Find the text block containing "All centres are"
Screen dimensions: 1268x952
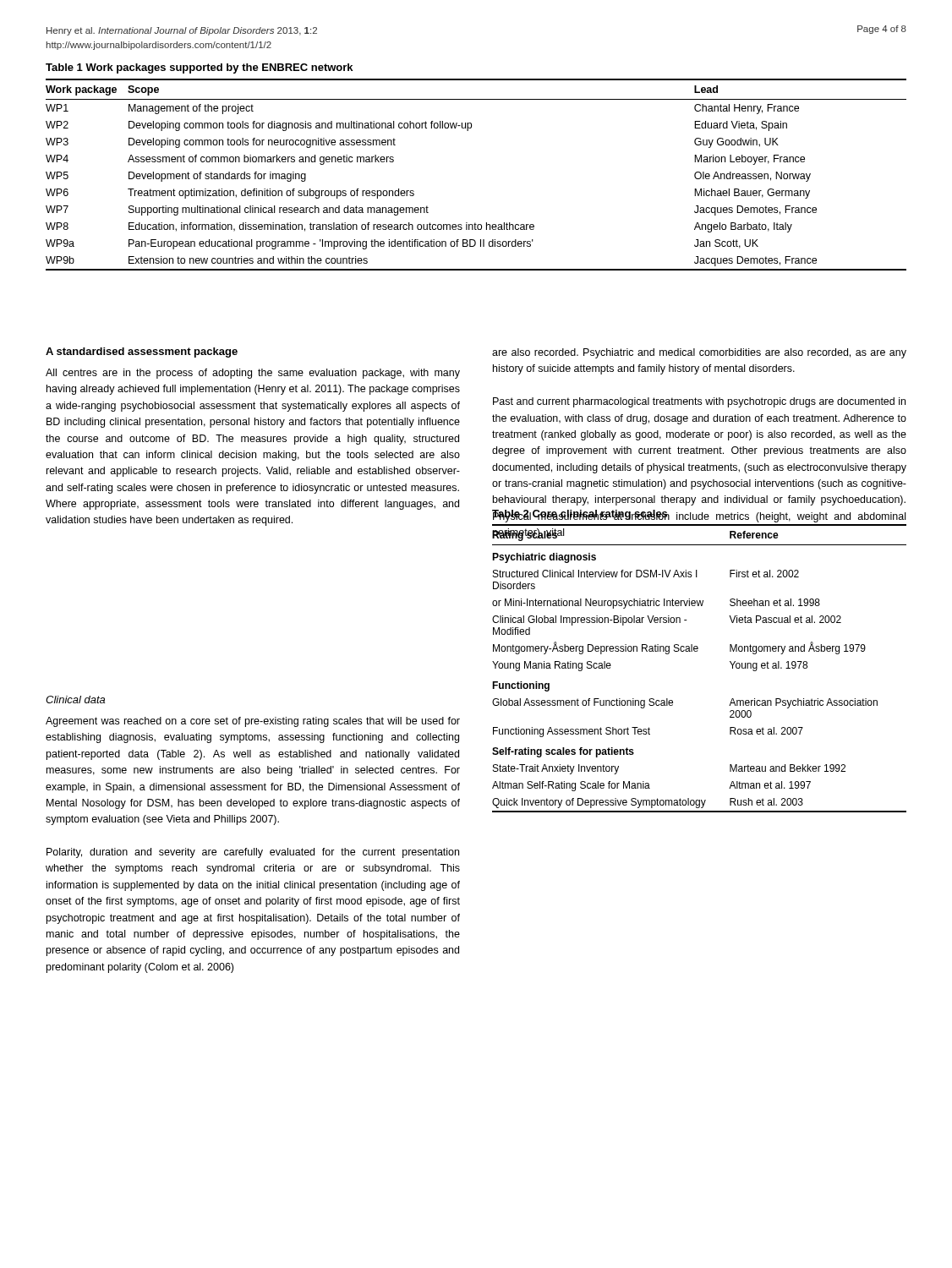click(253, 446)
